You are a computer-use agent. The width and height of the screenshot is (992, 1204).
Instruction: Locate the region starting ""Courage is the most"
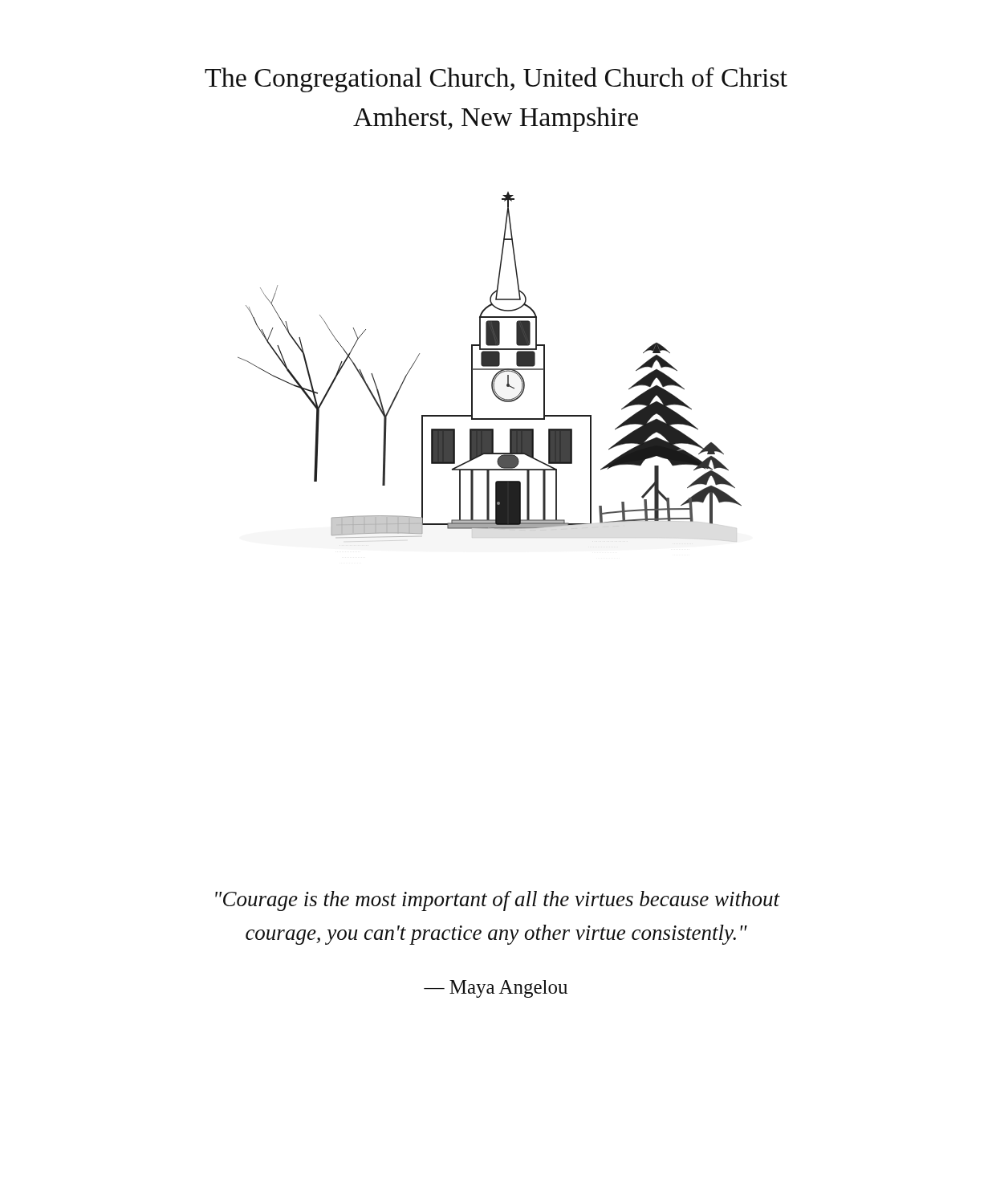click(496, 941)
